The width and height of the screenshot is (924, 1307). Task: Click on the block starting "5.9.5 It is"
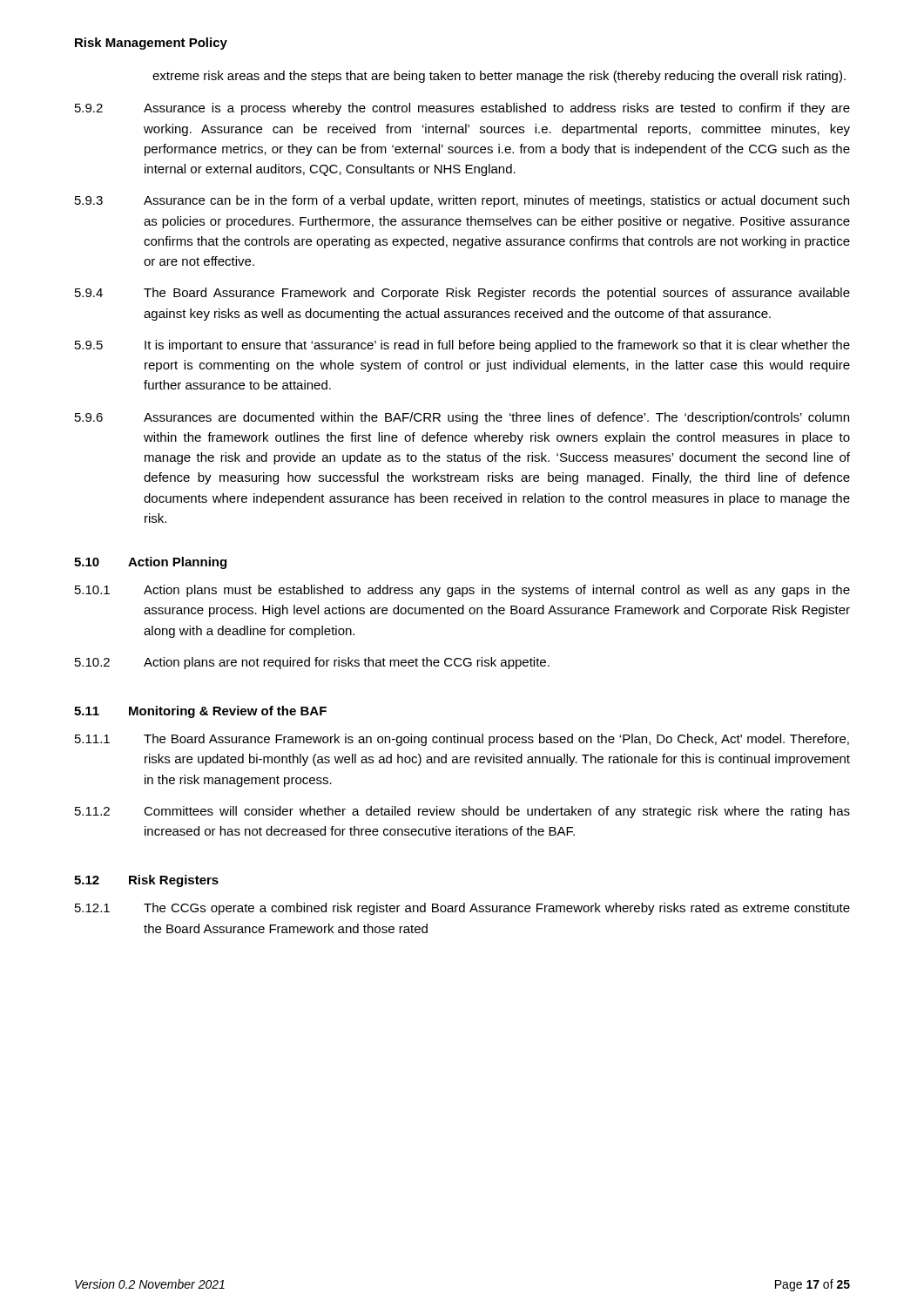coord(462,365)
